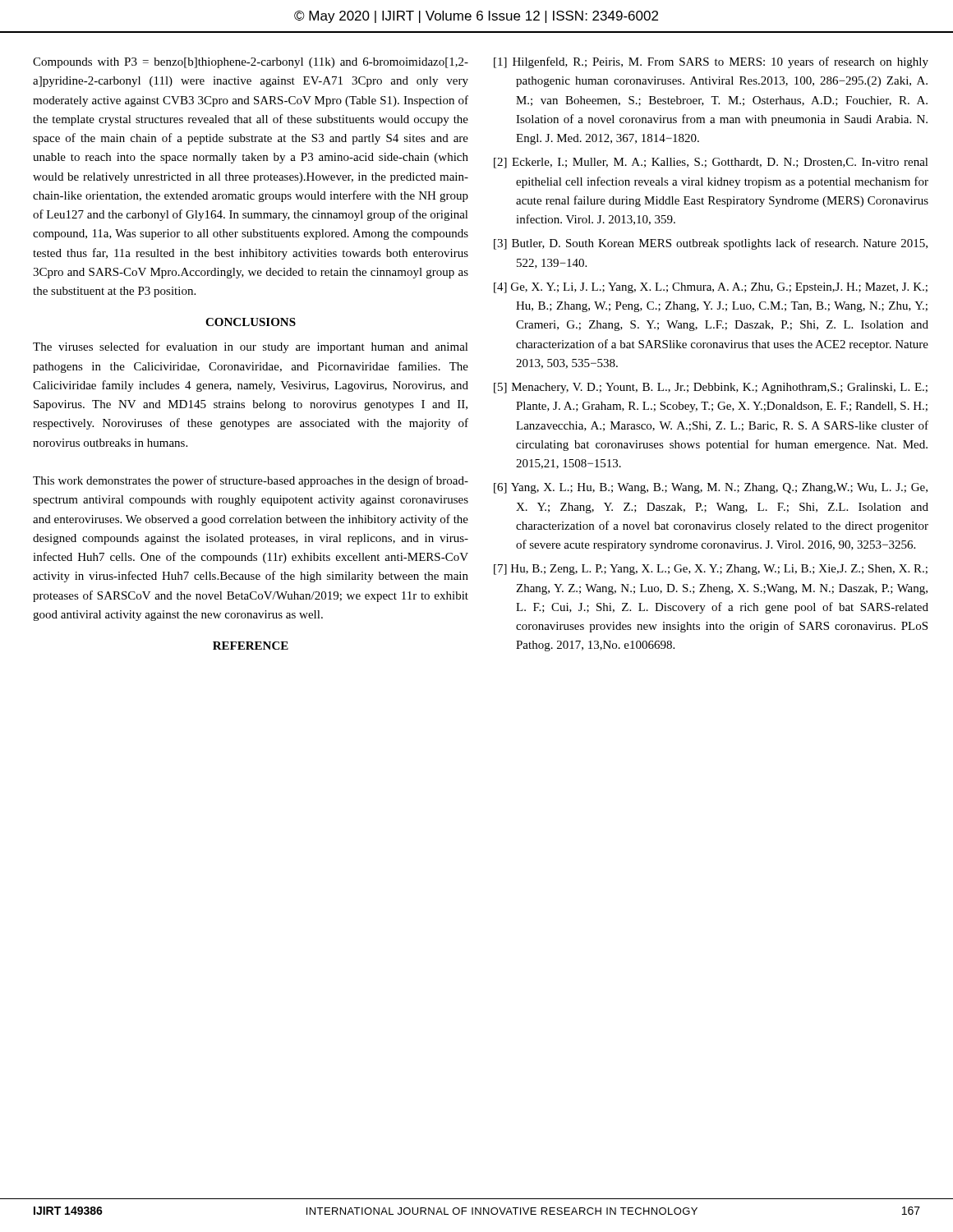Click on the list item that says "[6] Yang, X. L.; Hu, B.; Wang, B.;"
Viewport: 953px width, 1232px height.
(711, 516)
